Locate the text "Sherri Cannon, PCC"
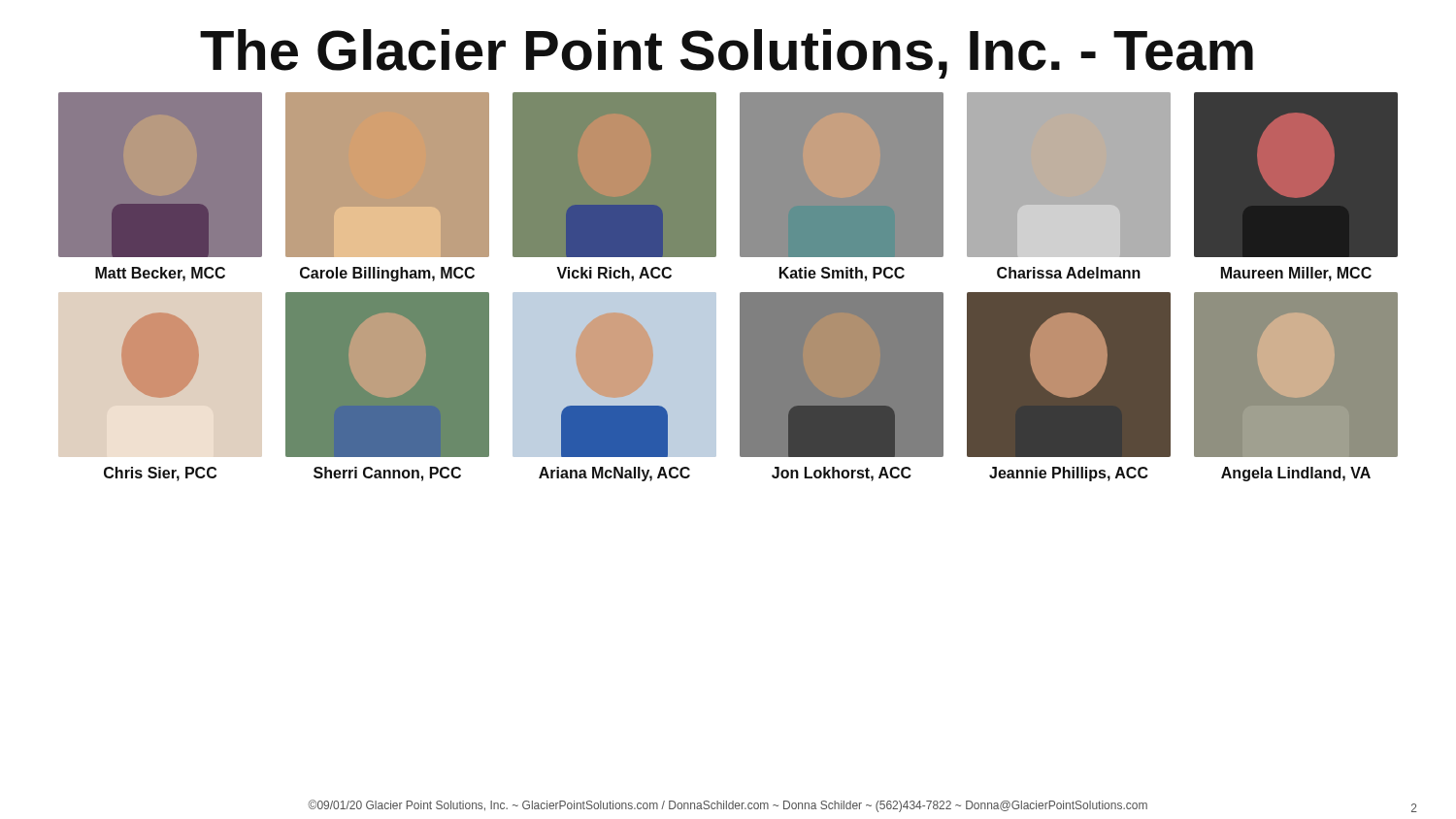This screenshot has height=819, width=1456. (387, 473)
